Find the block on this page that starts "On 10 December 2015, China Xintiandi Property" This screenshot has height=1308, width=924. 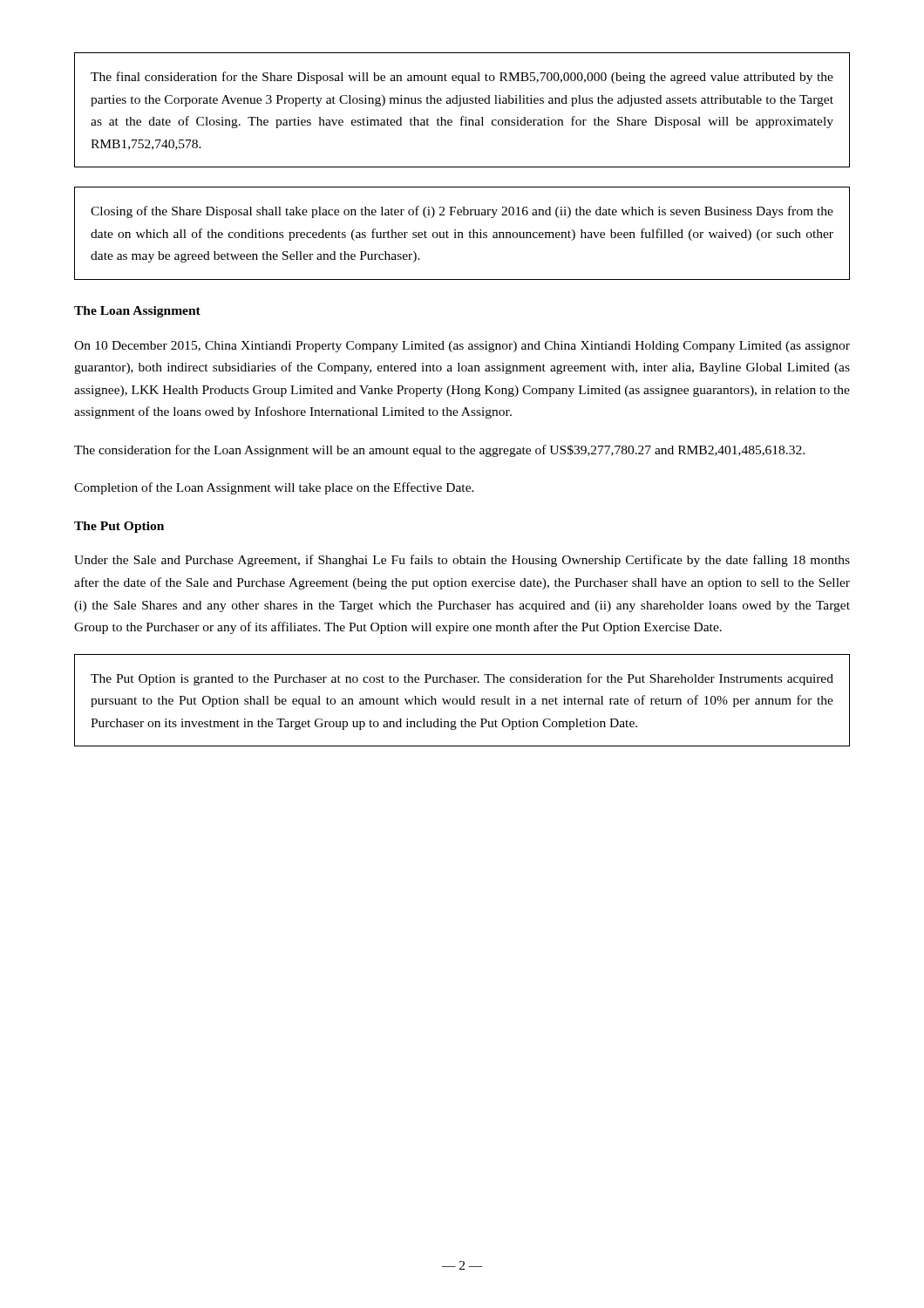point(462,378)
